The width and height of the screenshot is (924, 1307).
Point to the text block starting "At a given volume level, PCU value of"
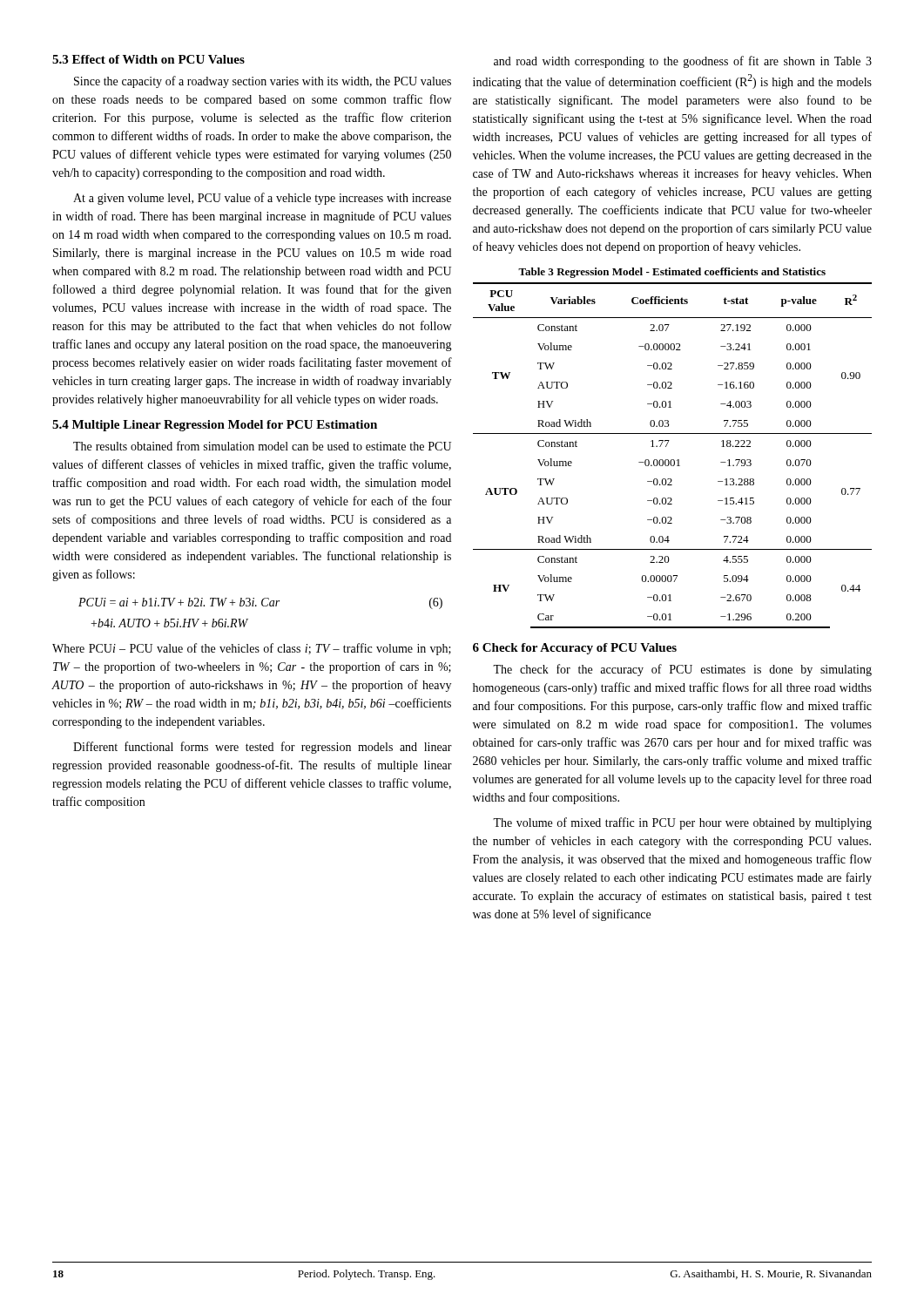[252, 299]
